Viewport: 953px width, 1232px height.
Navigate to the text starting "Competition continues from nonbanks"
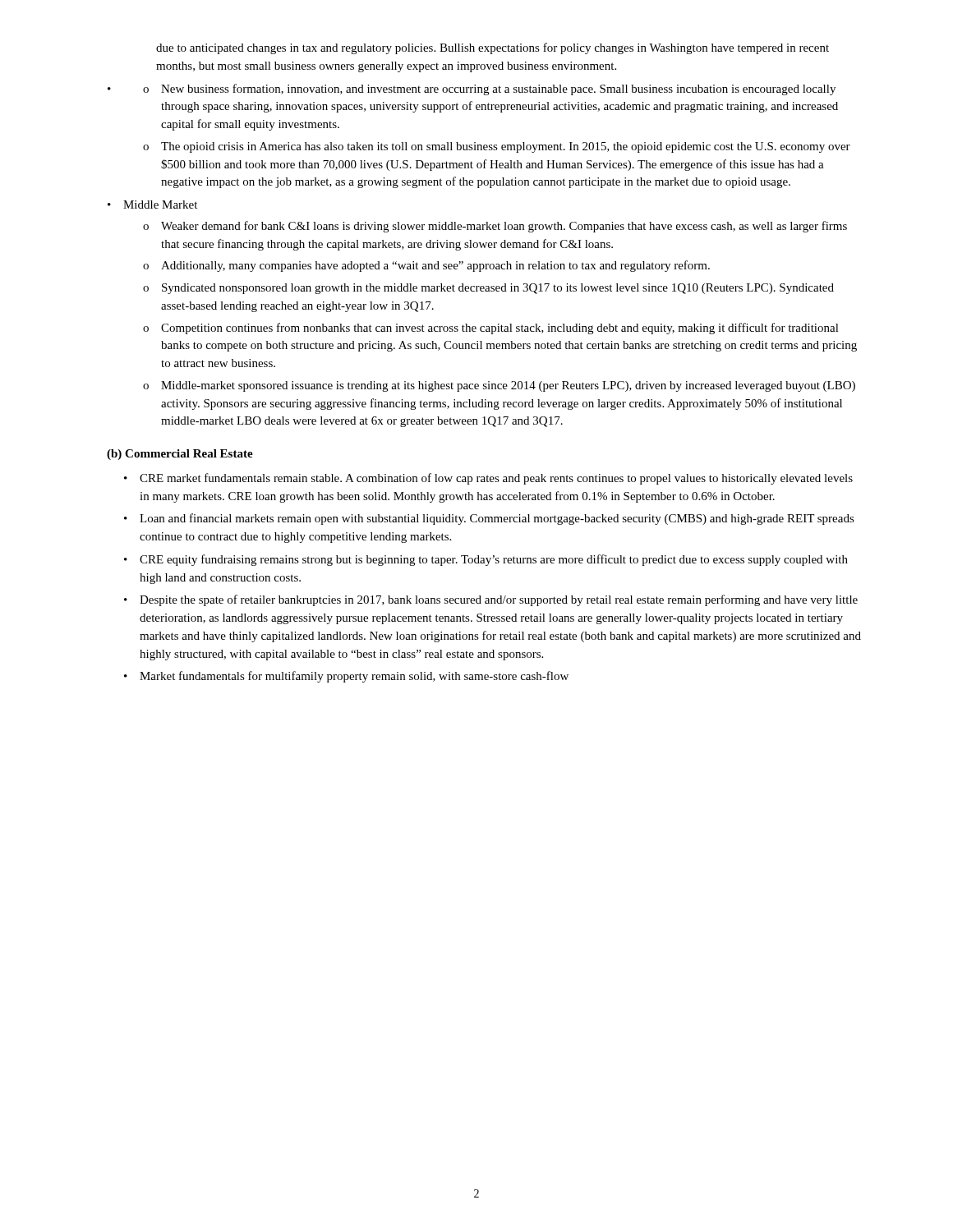click(x=509, y=345)
